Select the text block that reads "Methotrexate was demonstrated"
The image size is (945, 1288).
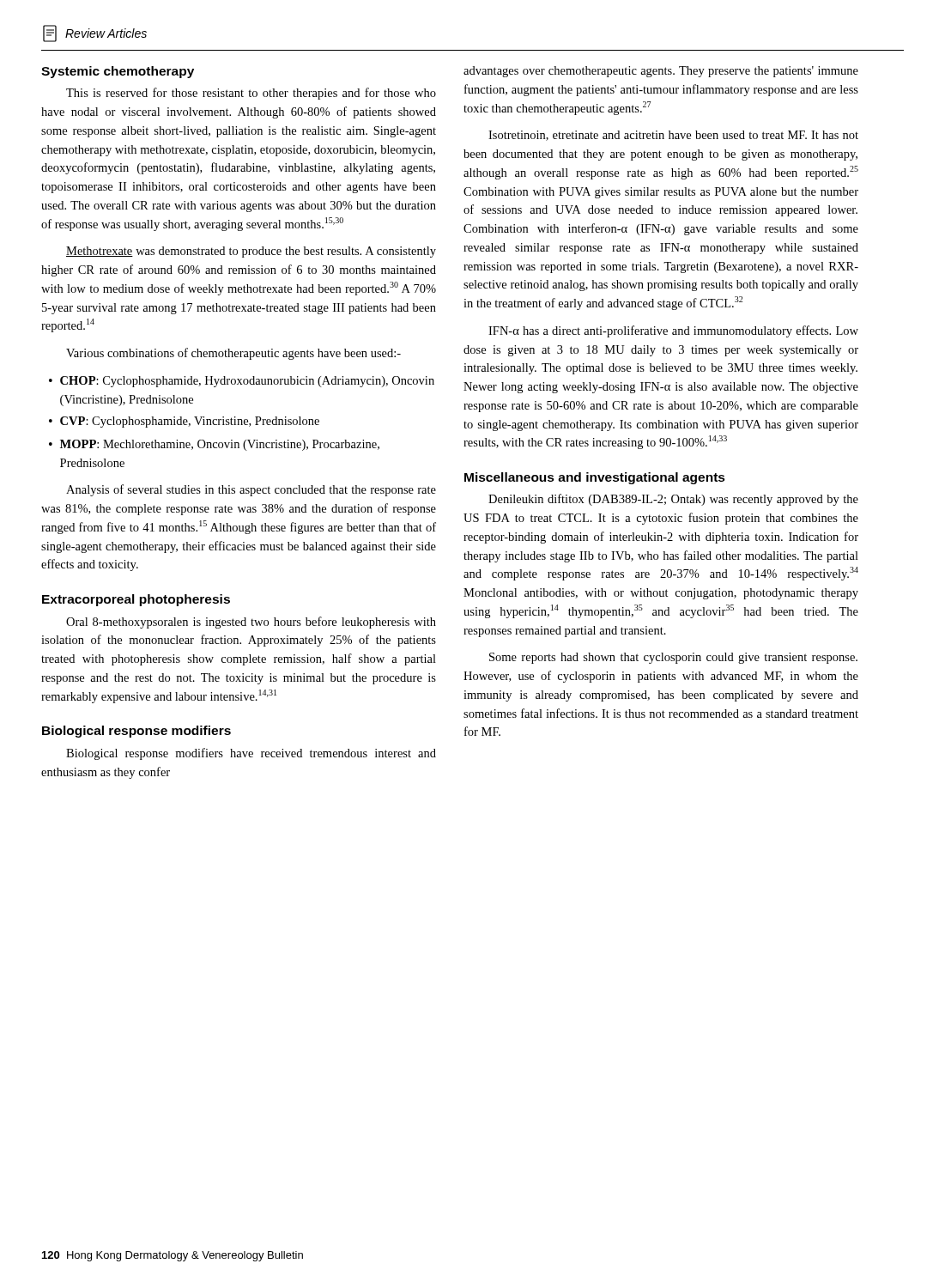click(x=239, y=289)
